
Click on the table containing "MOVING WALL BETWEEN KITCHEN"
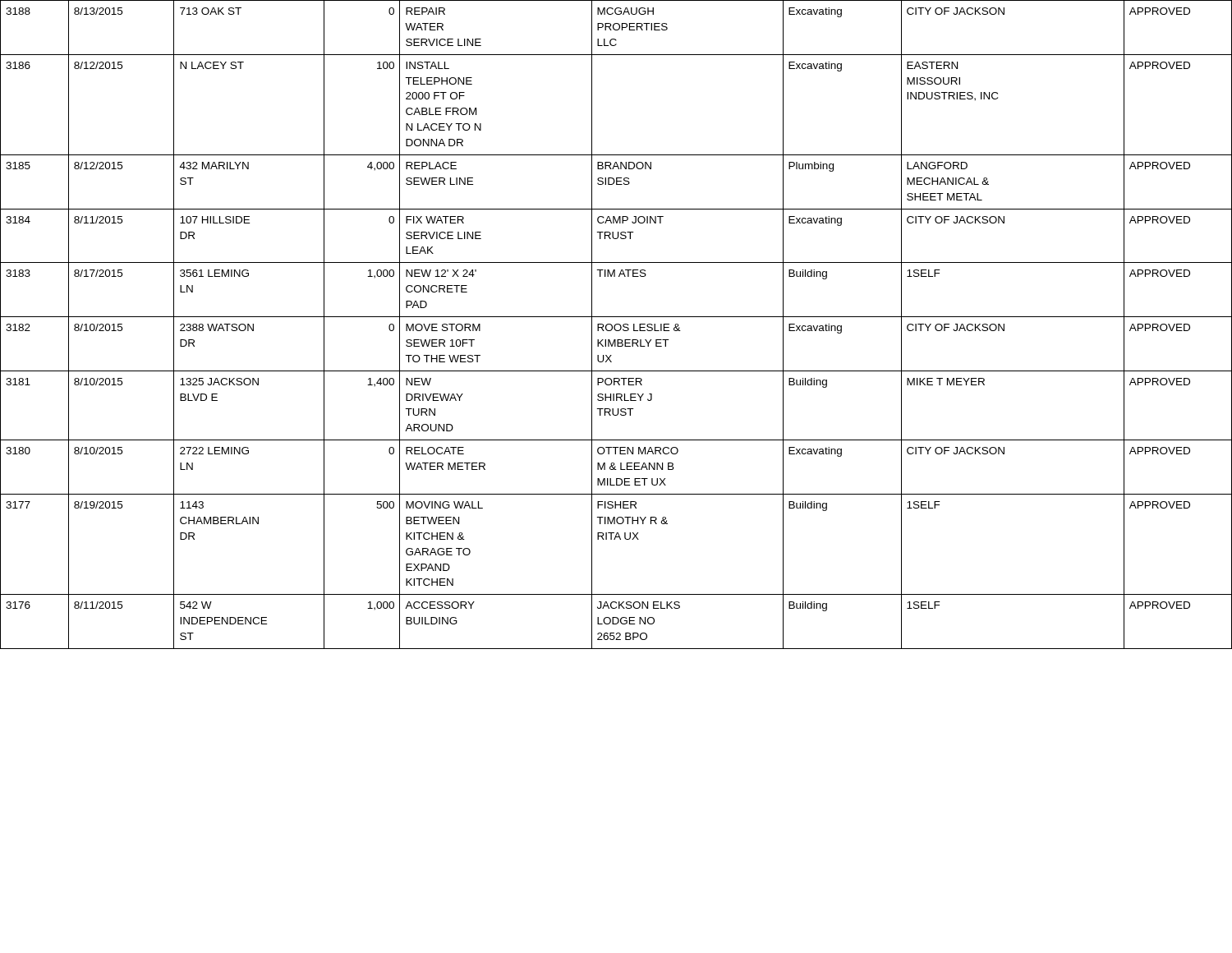pyautogui.click(x=616, y=324)
